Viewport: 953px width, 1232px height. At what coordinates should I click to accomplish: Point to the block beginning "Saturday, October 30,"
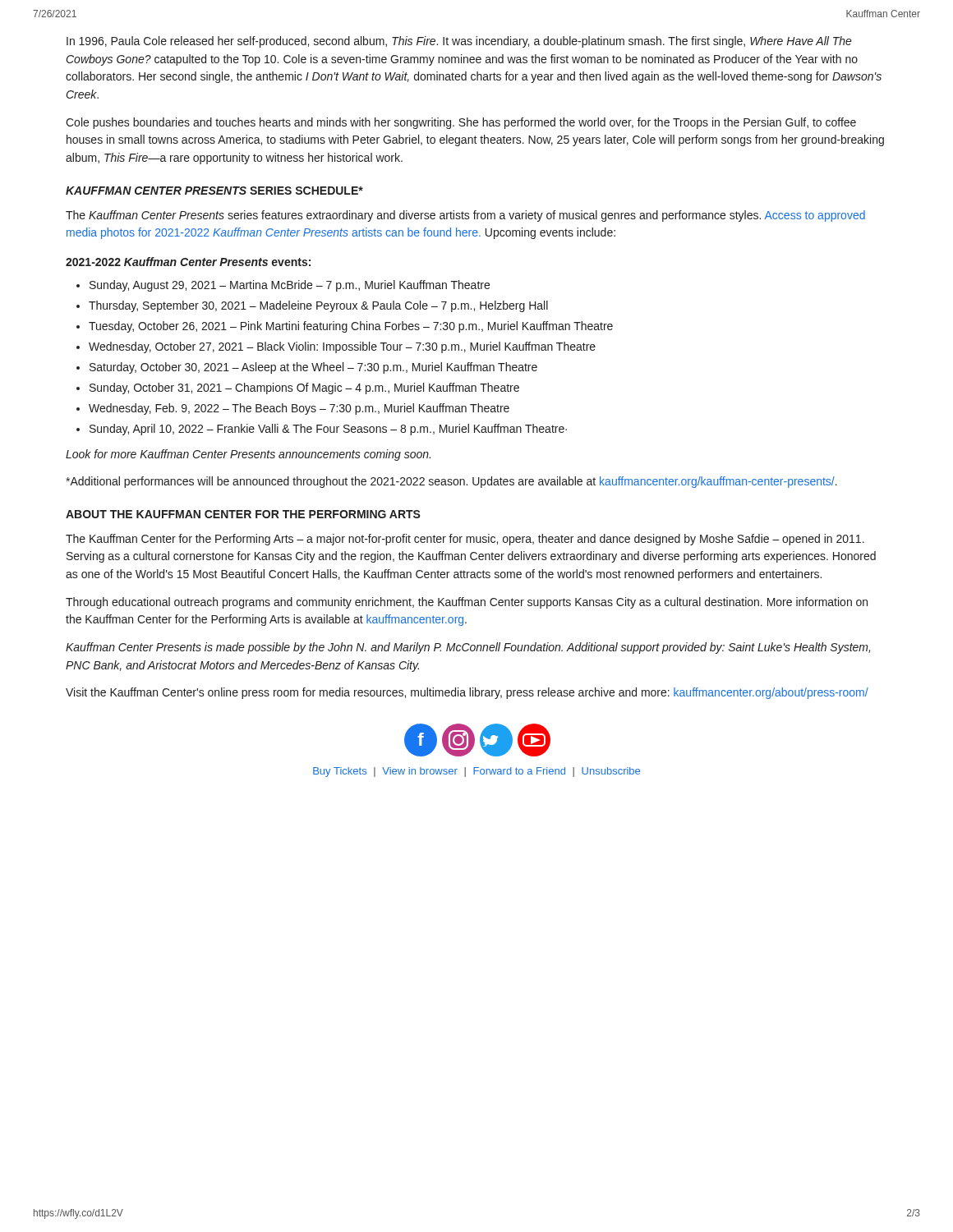[313, 367]
